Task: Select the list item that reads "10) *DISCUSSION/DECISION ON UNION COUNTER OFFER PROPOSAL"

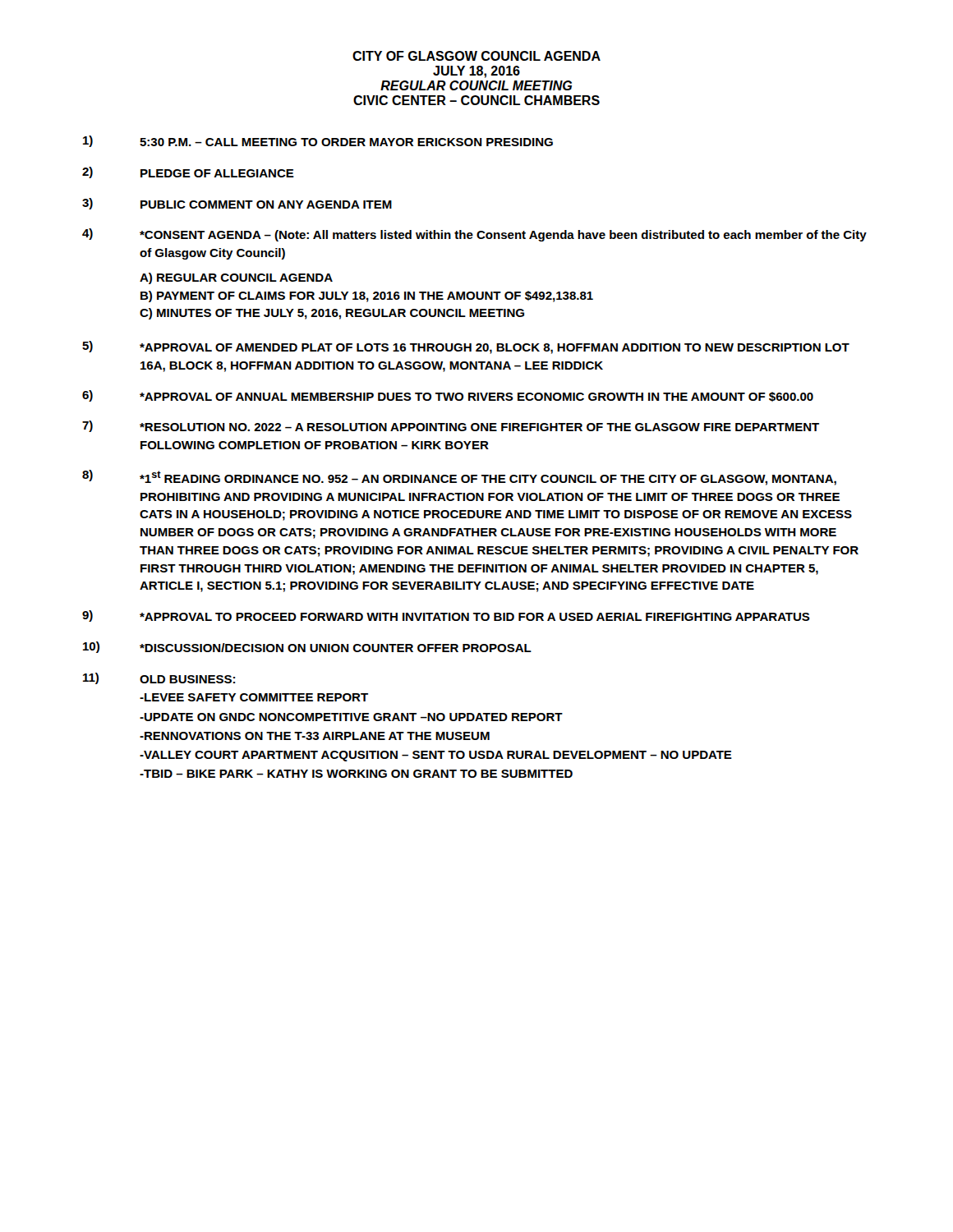Action: pyautogui.click(x=476, y=648)
